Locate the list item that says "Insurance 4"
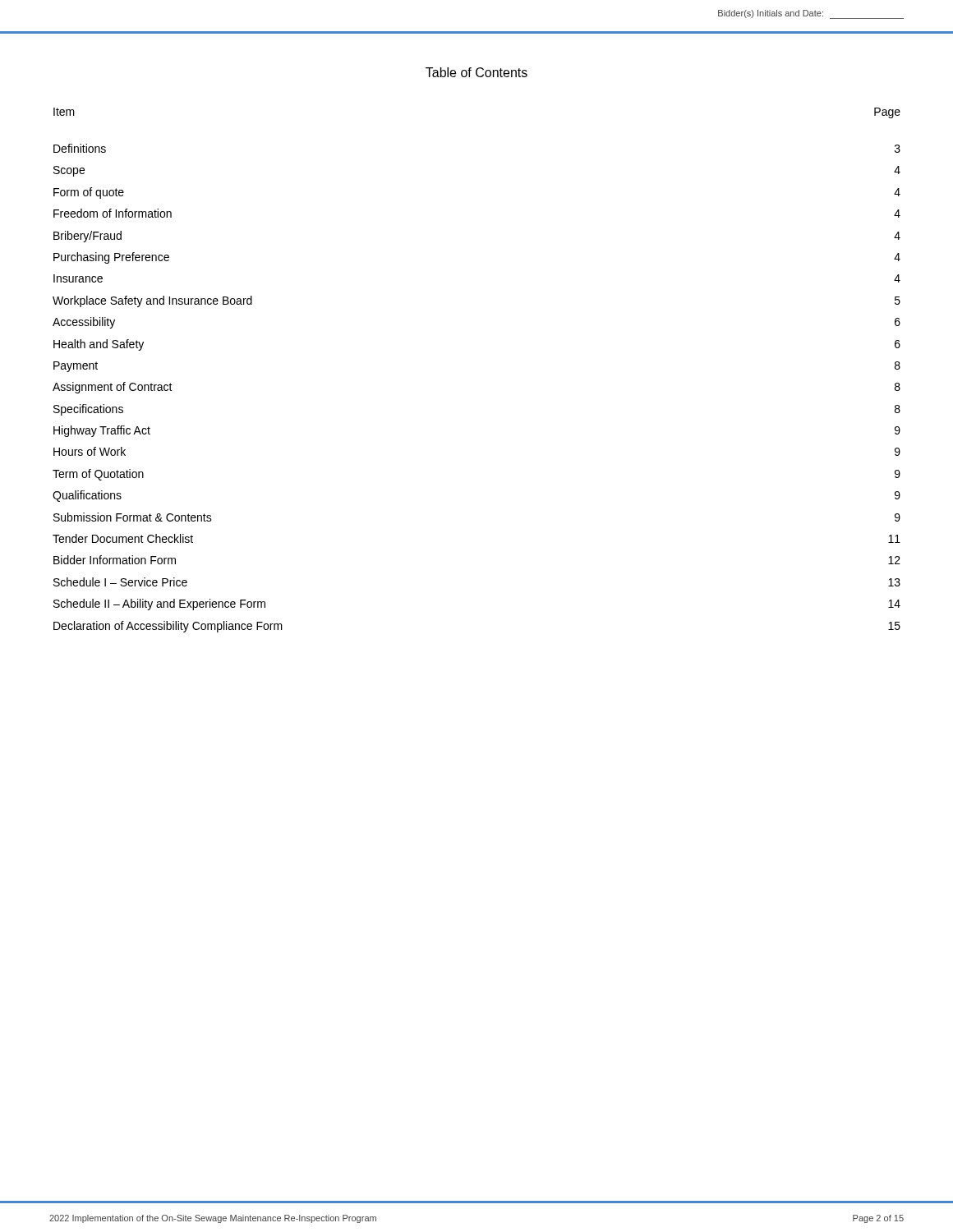Viewport: 953px width, 1232px height. 79,279
